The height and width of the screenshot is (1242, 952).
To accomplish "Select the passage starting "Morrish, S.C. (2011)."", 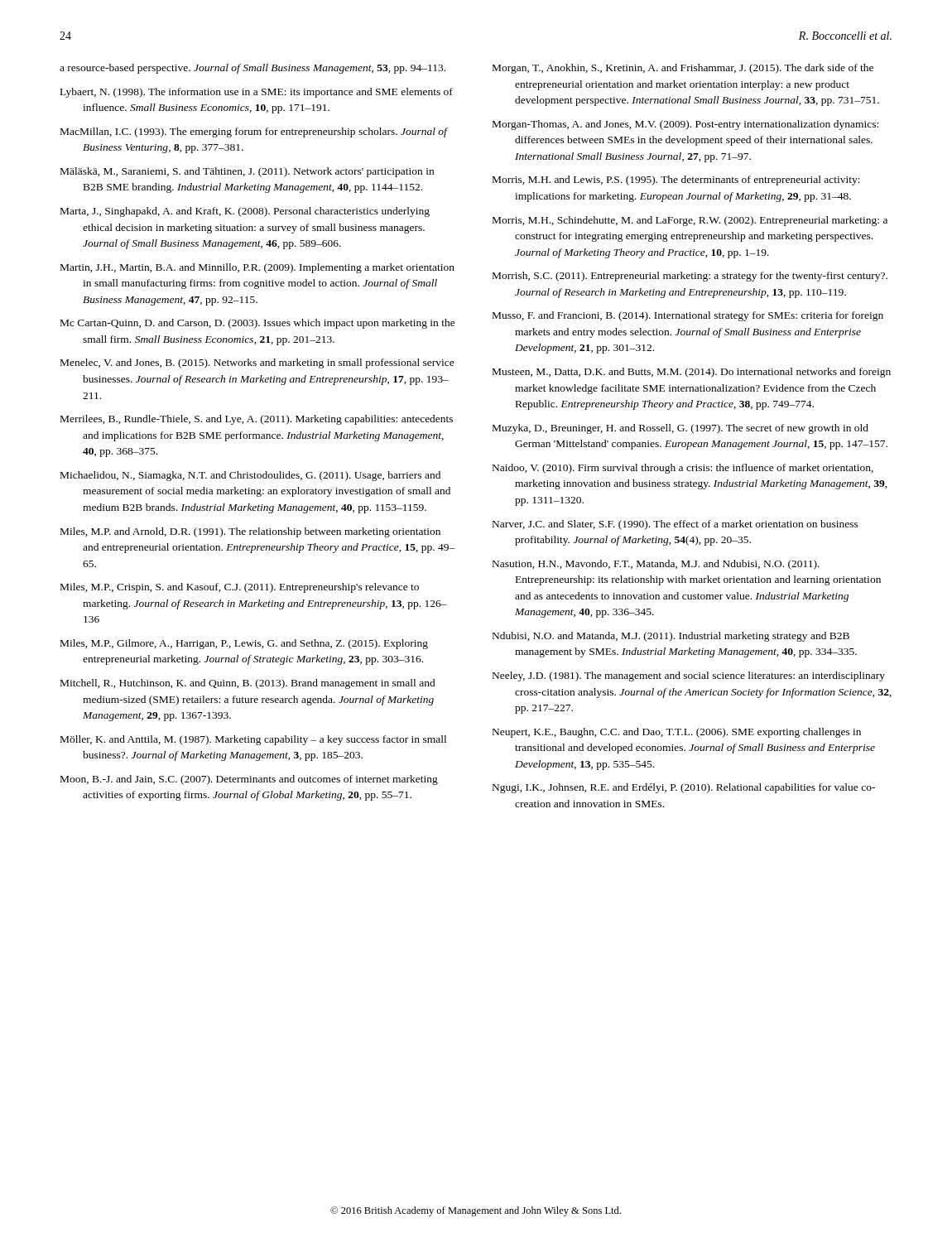I will tap(690, 284).
